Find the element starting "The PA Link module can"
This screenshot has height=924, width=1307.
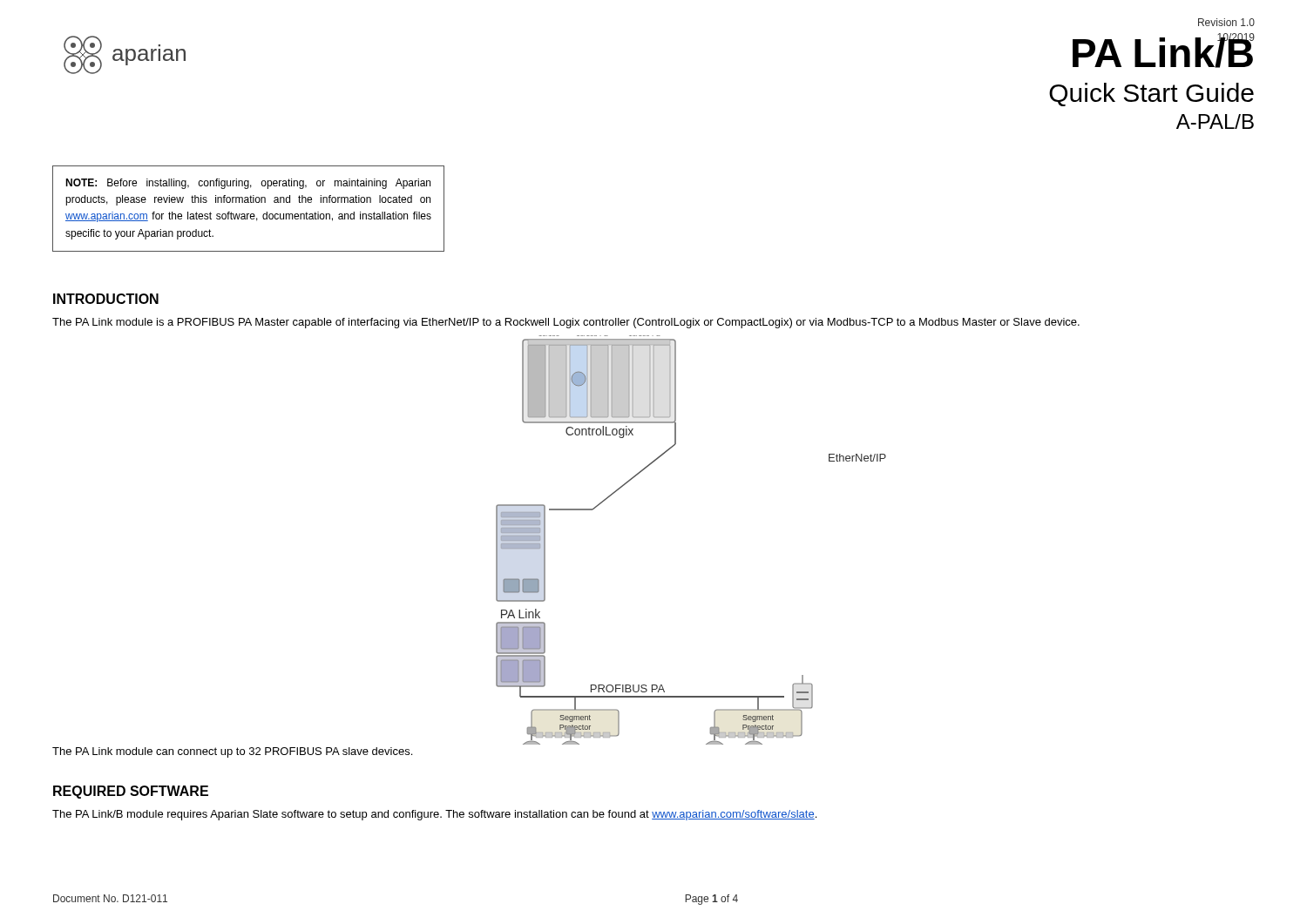coord(233,751)
